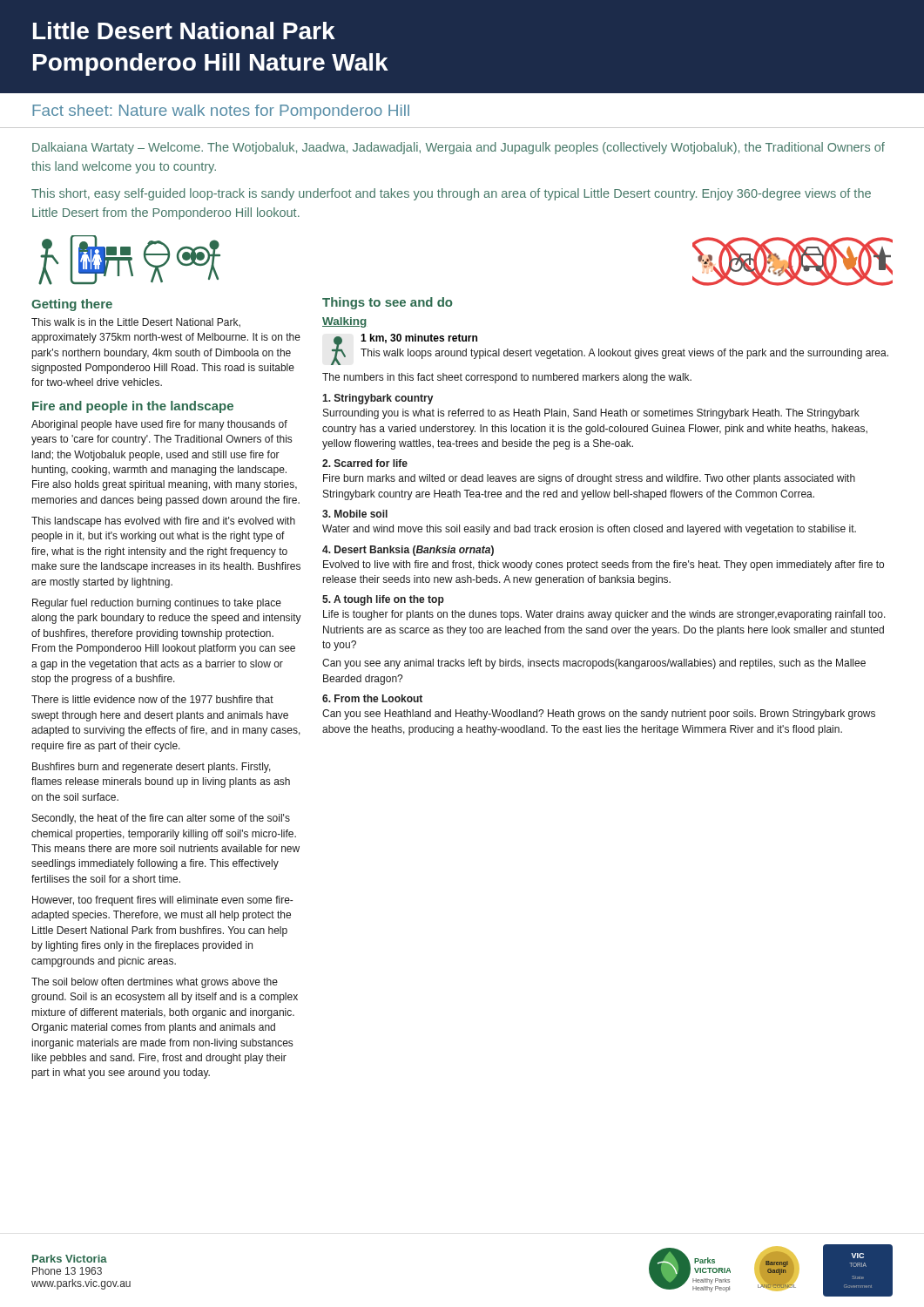This screenshot has width=924, height=1307.
Task: Select the text starting "6. From the Lookout Can you see"
Action: pos(607,715)
